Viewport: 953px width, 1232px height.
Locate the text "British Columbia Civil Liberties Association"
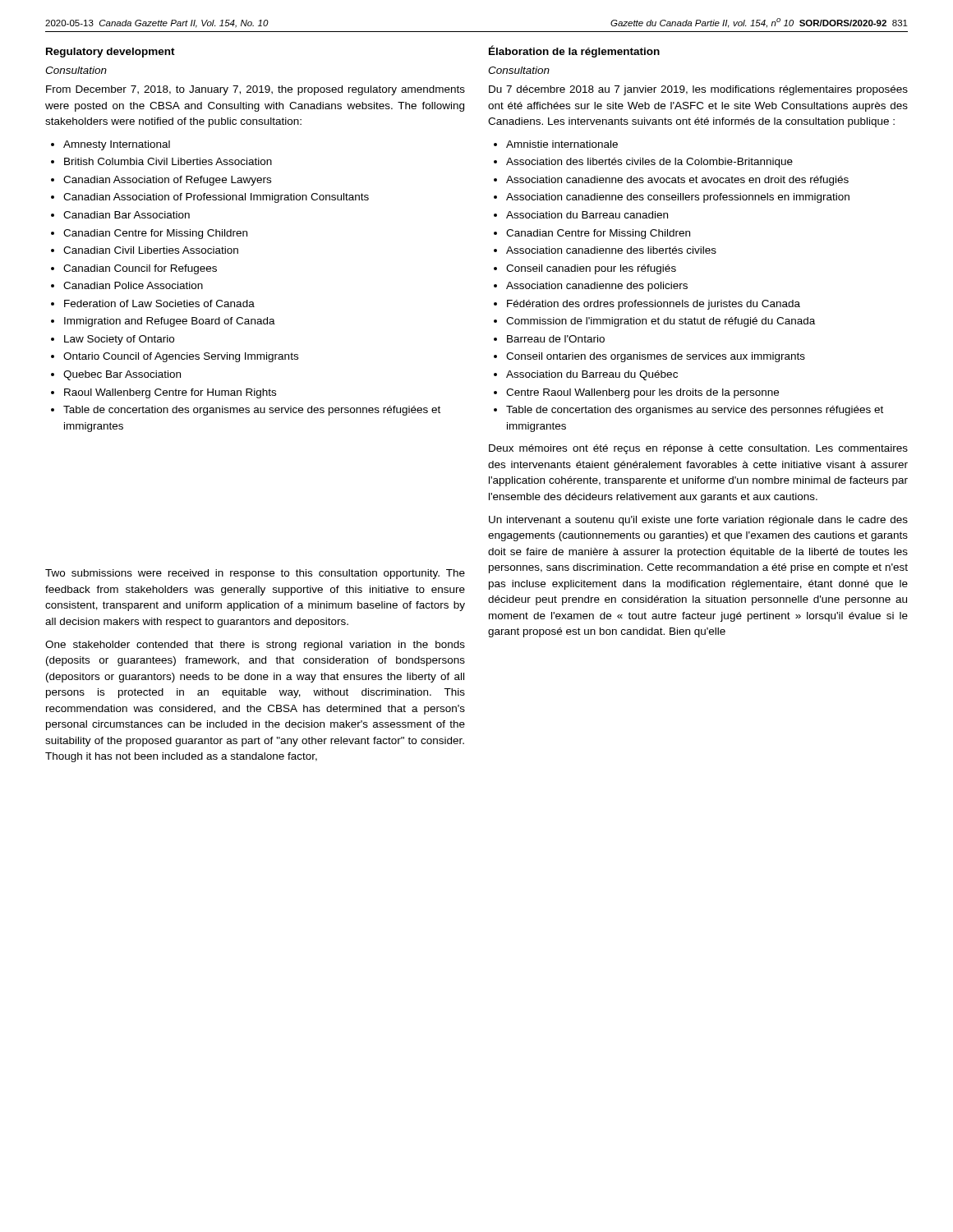coord(168,162)
